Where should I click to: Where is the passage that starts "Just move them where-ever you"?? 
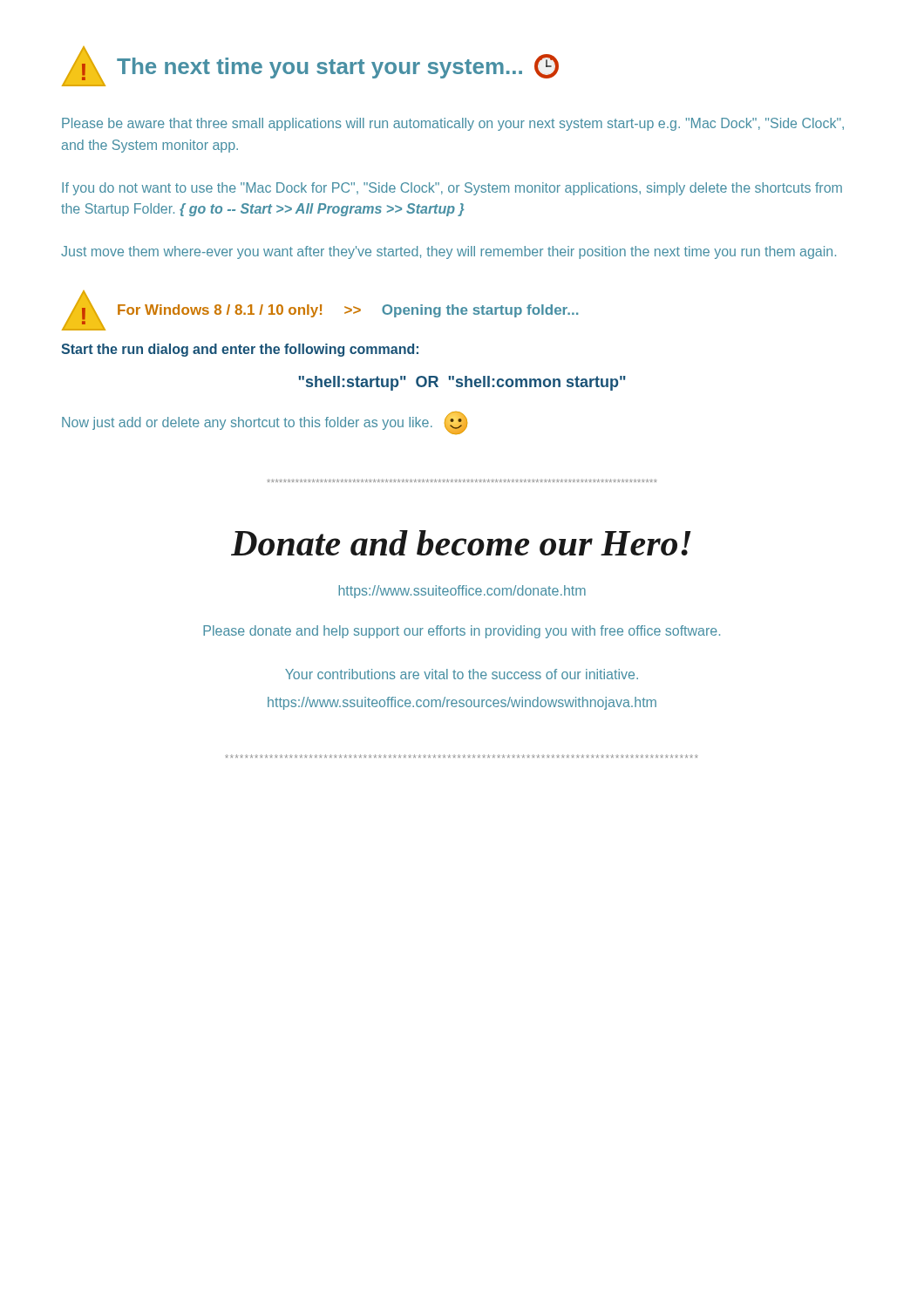449,252
